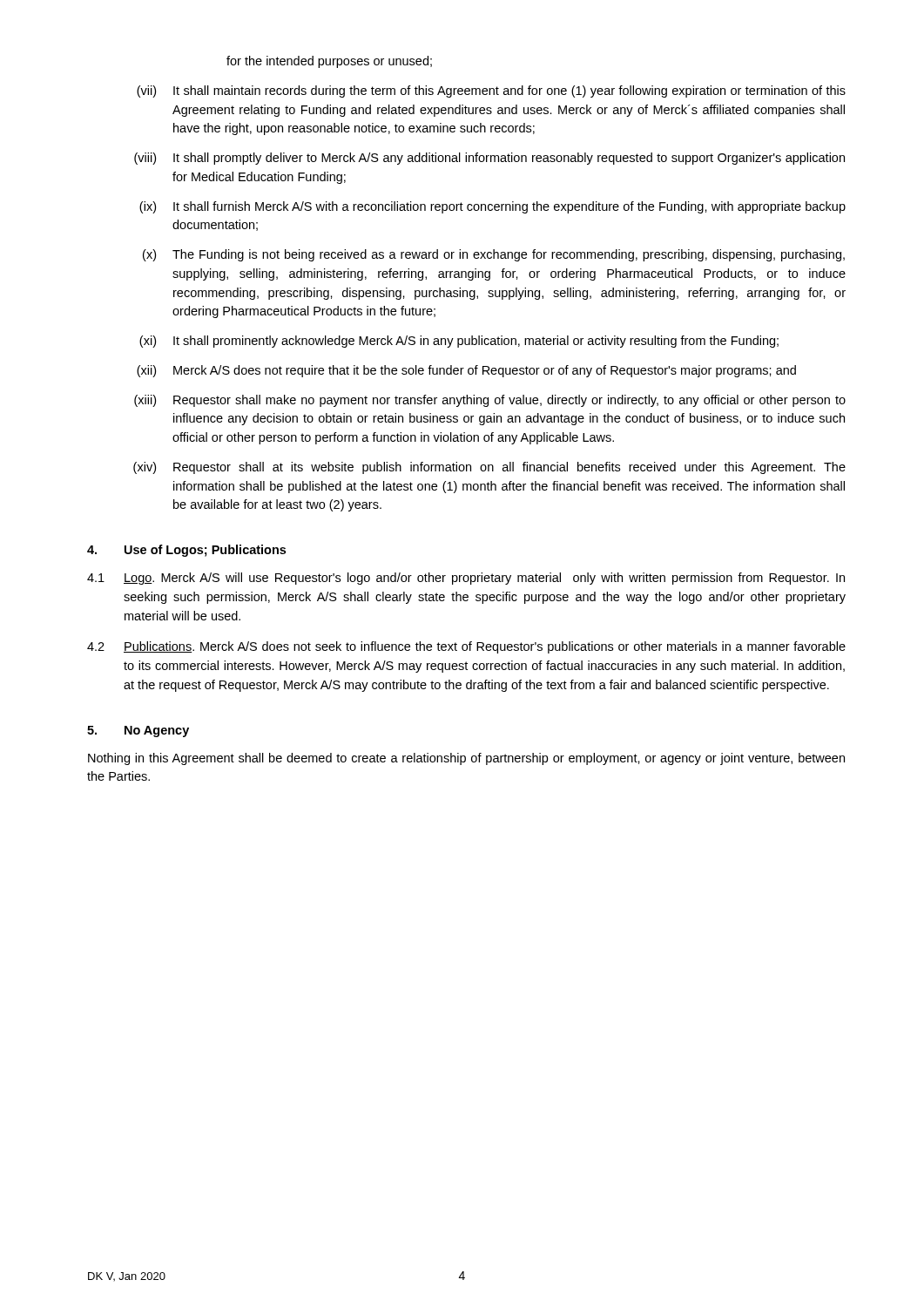924x1307 pixels.
Task: Where is the section header that starts "4. Use of Logos;"?
Action: point(186,551)
